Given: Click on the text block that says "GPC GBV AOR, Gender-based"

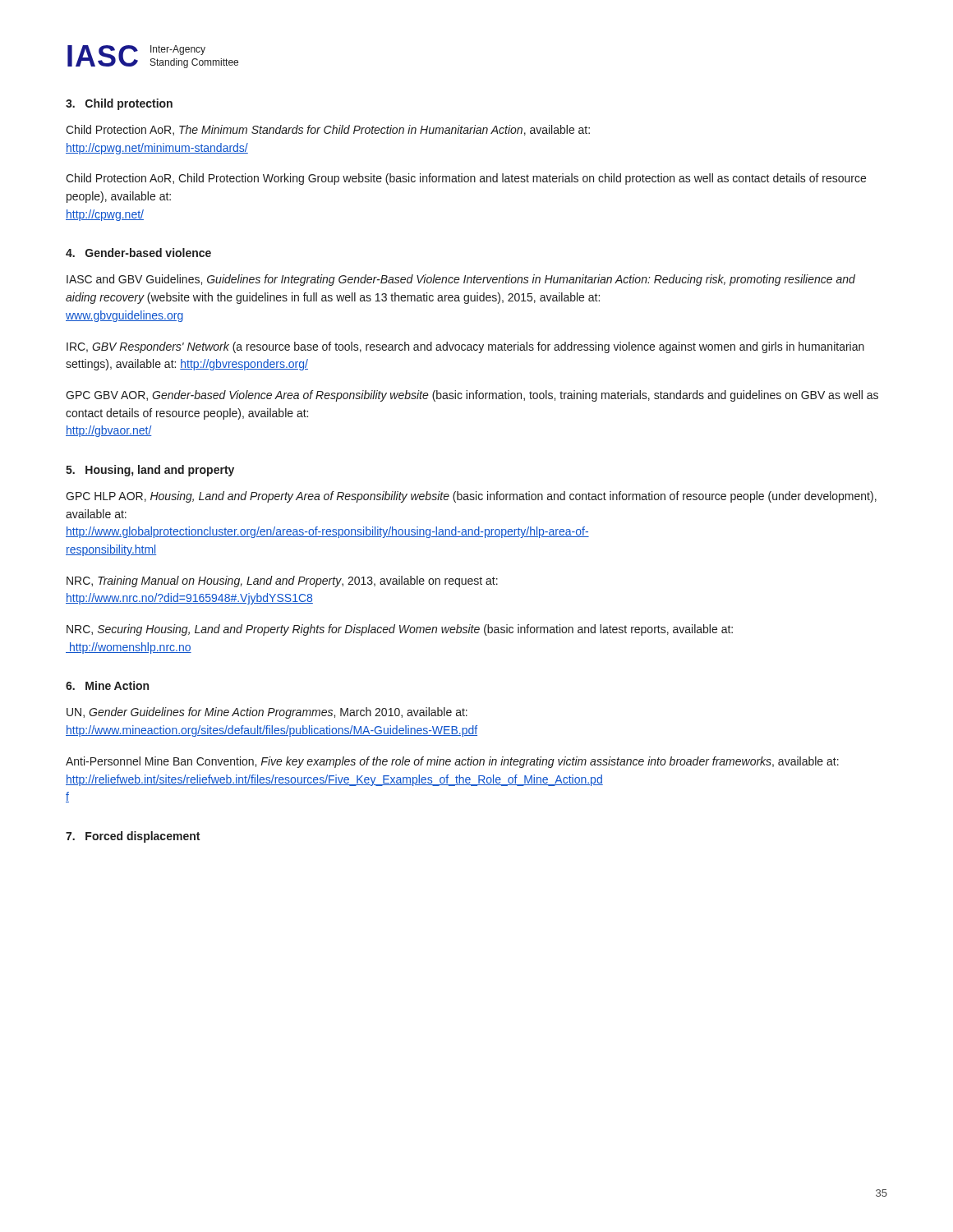Looking at the screenshot, I should [472, 396].
